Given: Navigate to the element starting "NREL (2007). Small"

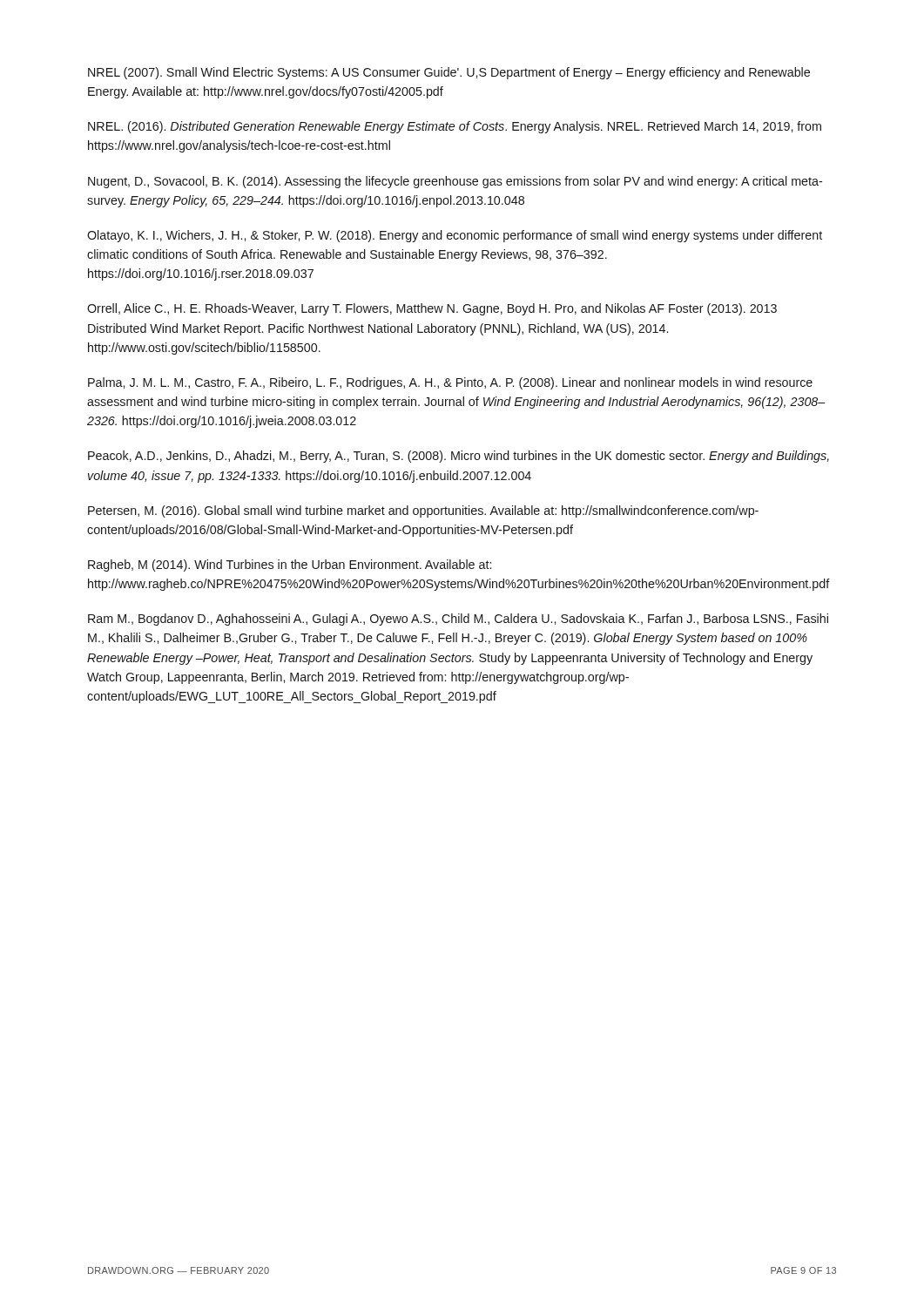Looking at the screenshot, I should [449, 82].
